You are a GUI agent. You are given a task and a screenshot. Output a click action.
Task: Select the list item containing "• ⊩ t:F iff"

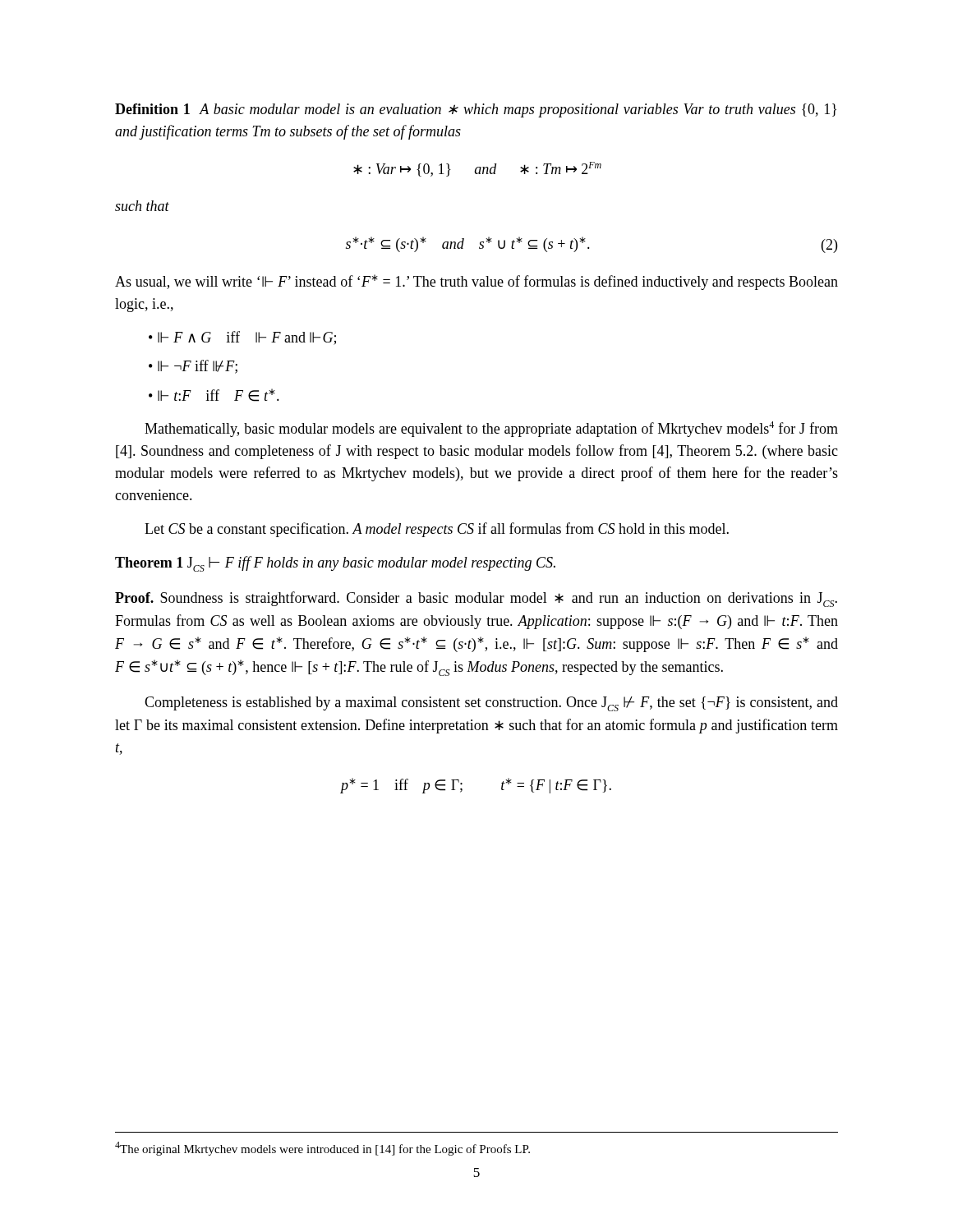214,395
